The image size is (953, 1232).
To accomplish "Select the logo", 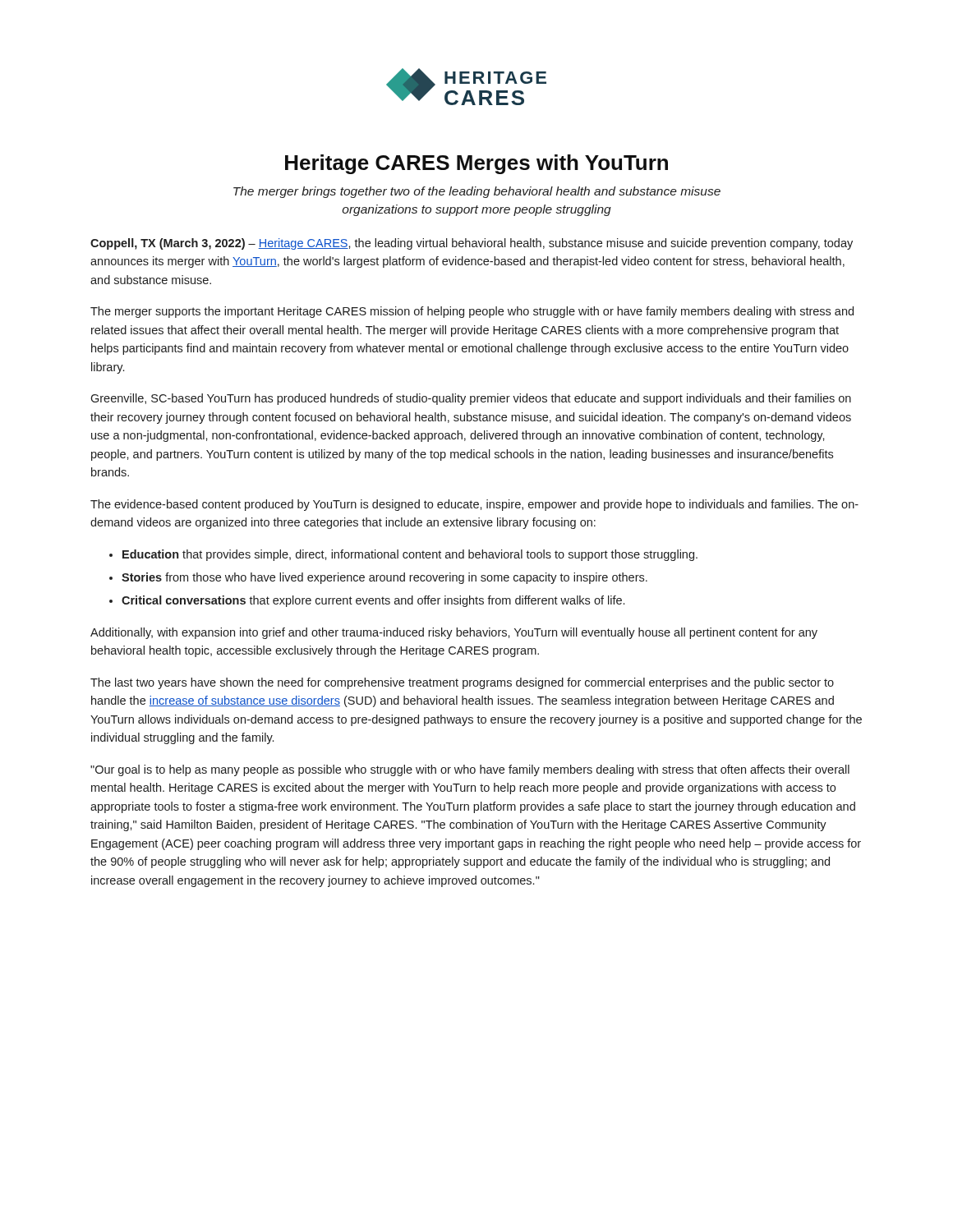I will point(476,87).
